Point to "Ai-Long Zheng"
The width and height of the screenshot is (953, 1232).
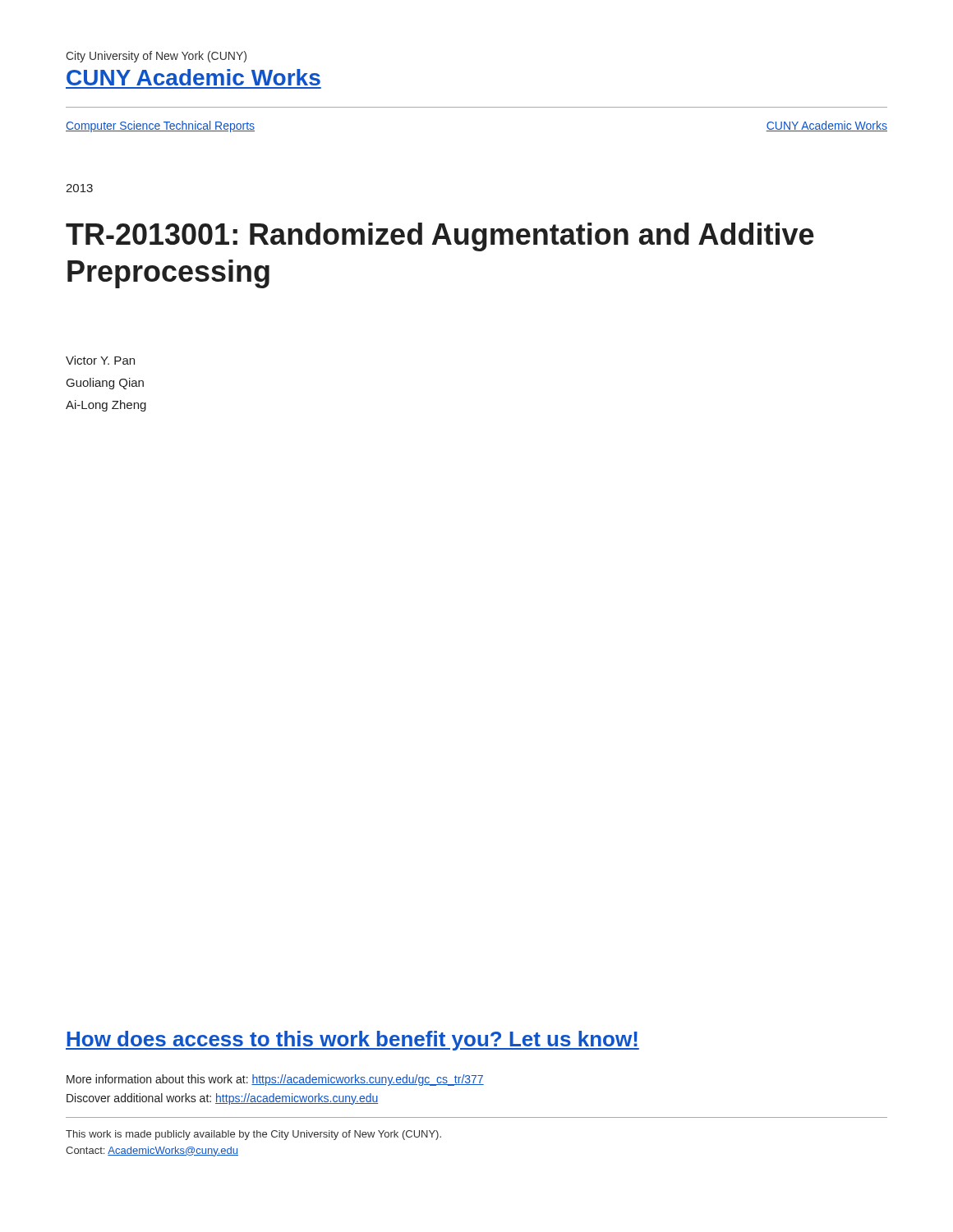(106, 405)
